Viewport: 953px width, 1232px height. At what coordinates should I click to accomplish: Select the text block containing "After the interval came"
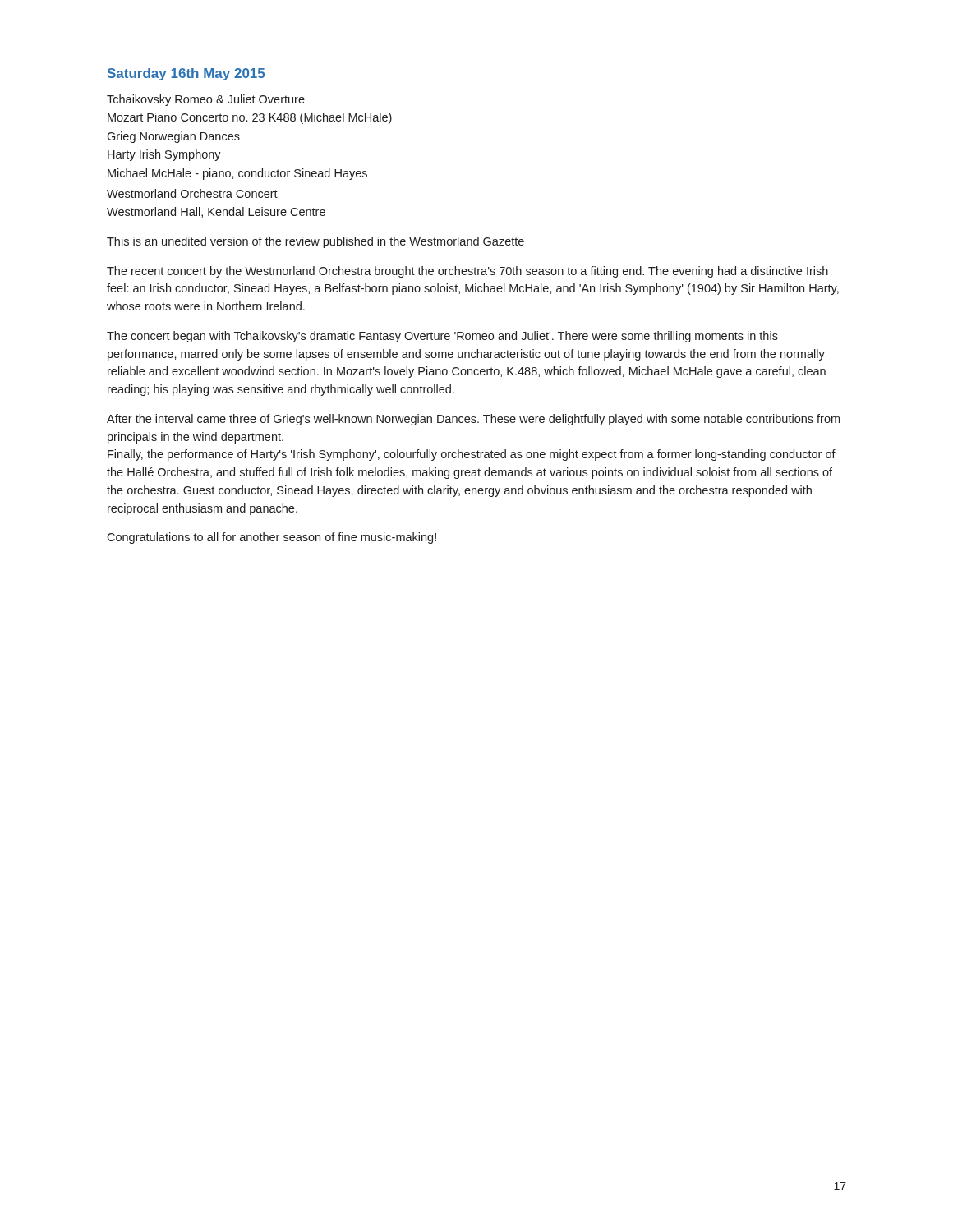[x=474, y=463]
